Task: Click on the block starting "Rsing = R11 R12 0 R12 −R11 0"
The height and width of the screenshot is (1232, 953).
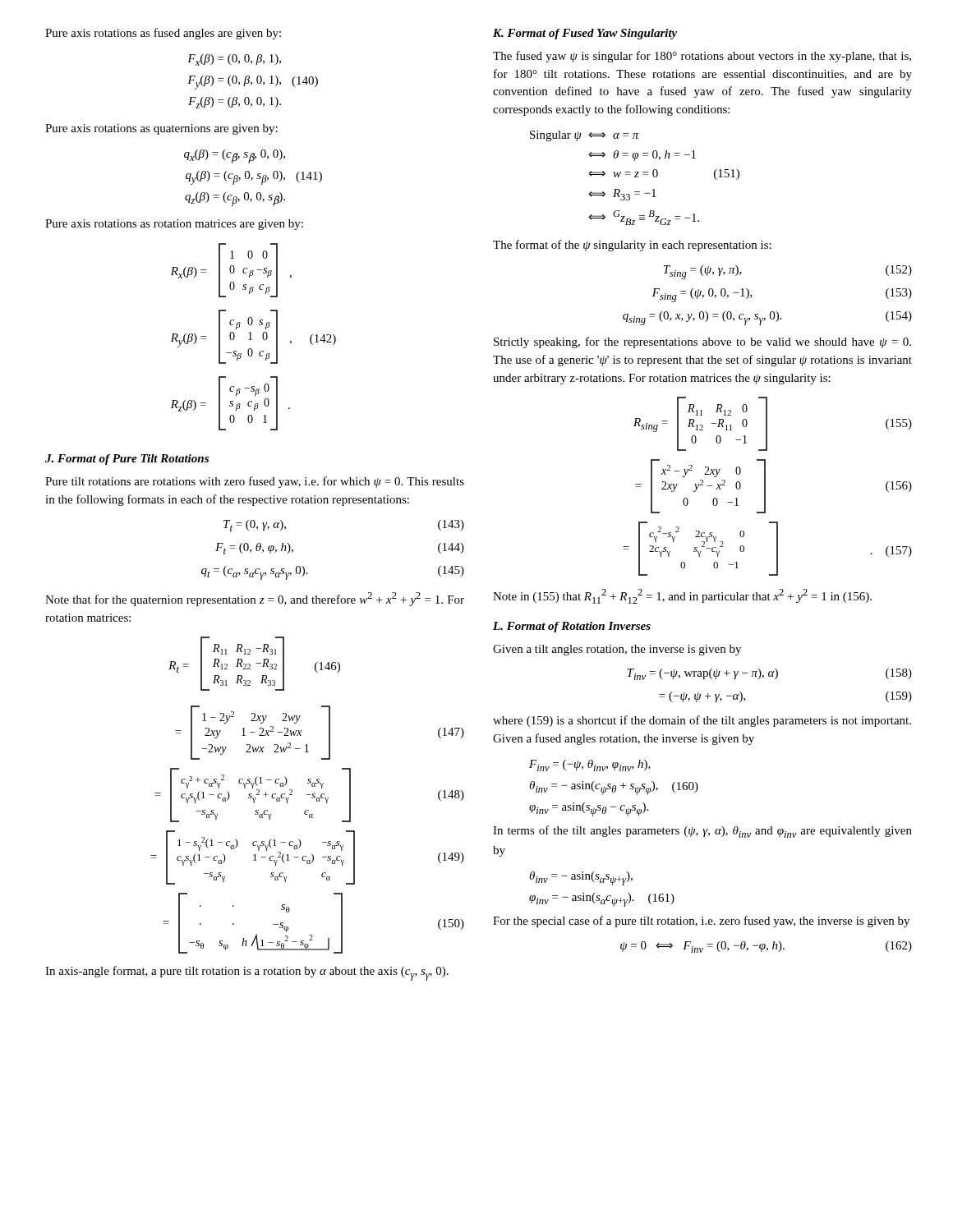Action: 702,424
